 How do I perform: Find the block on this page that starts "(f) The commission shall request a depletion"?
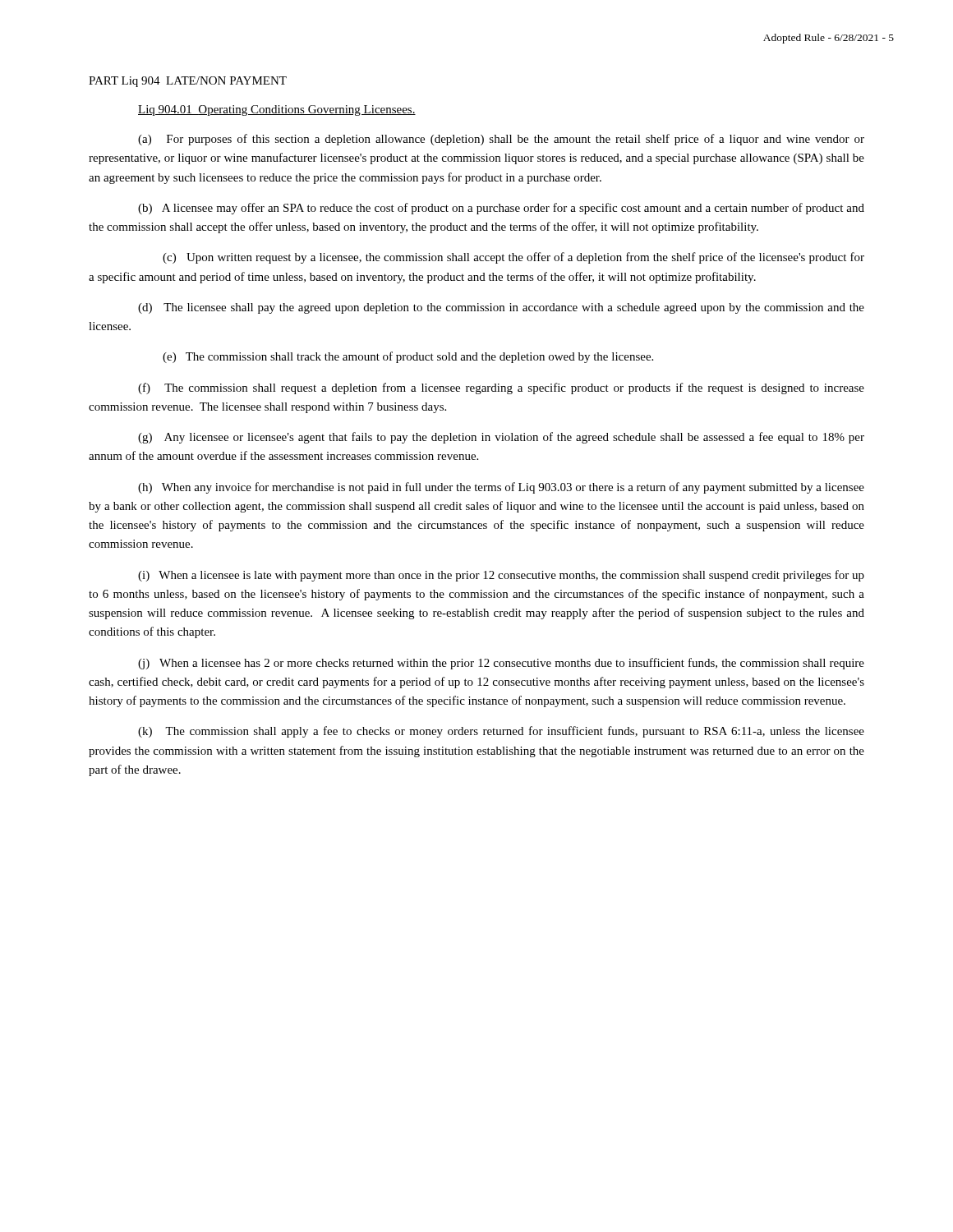point(476,397)
